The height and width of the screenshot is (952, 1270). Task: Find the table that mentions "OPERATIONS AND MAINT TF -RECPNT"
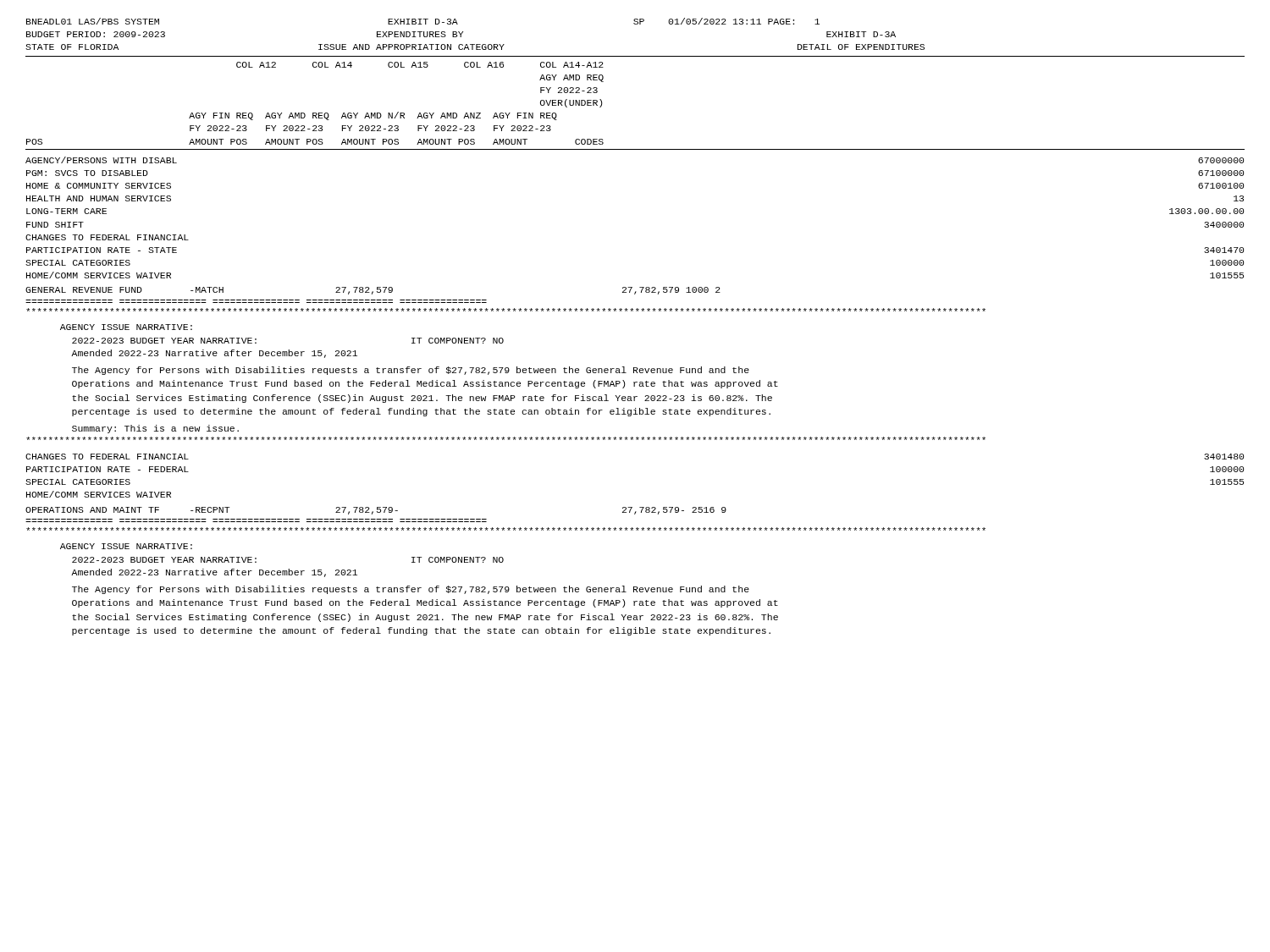tap(635, 515)
